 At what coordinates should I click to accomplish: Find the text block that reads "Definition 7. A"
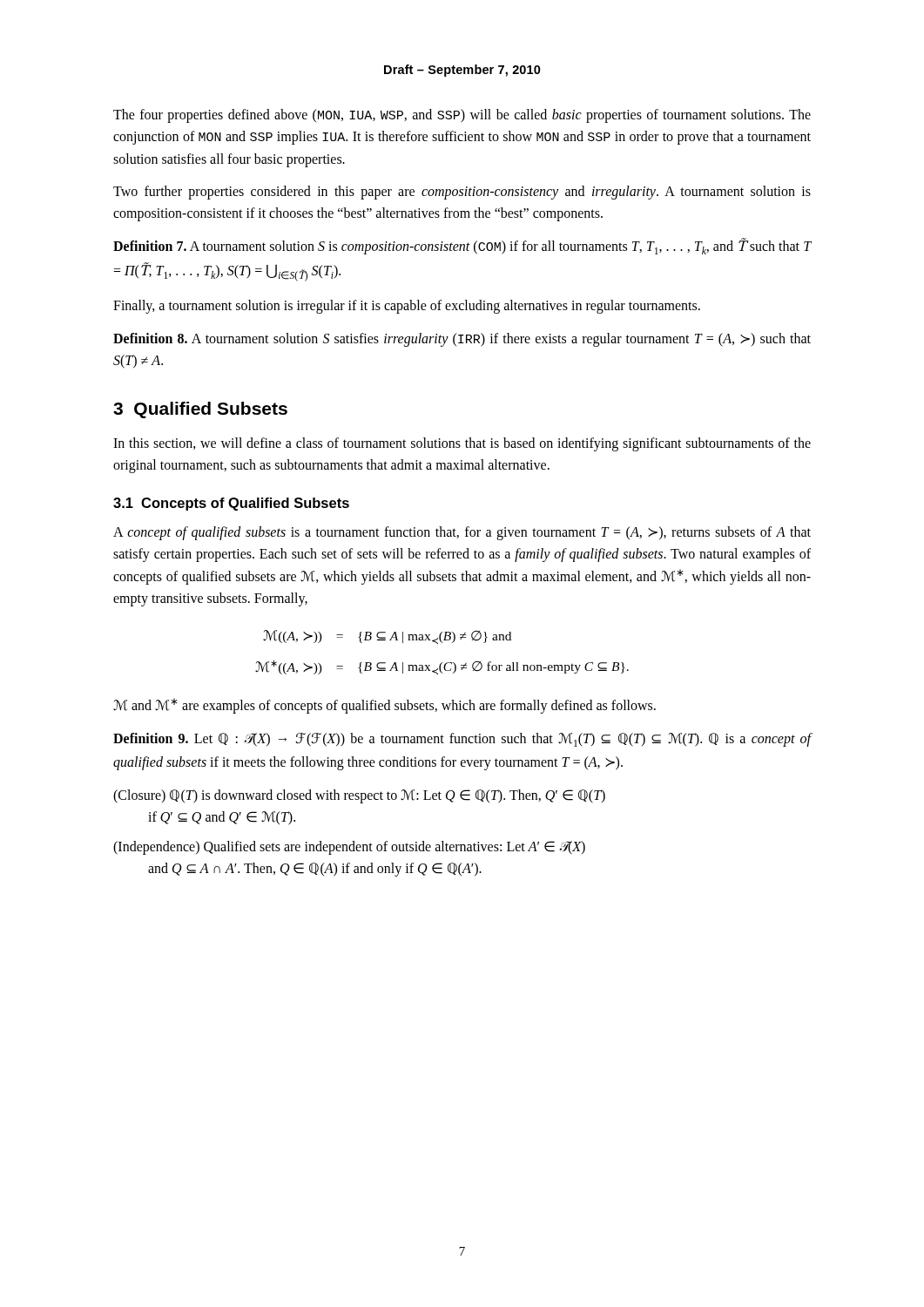coord(462,260)
